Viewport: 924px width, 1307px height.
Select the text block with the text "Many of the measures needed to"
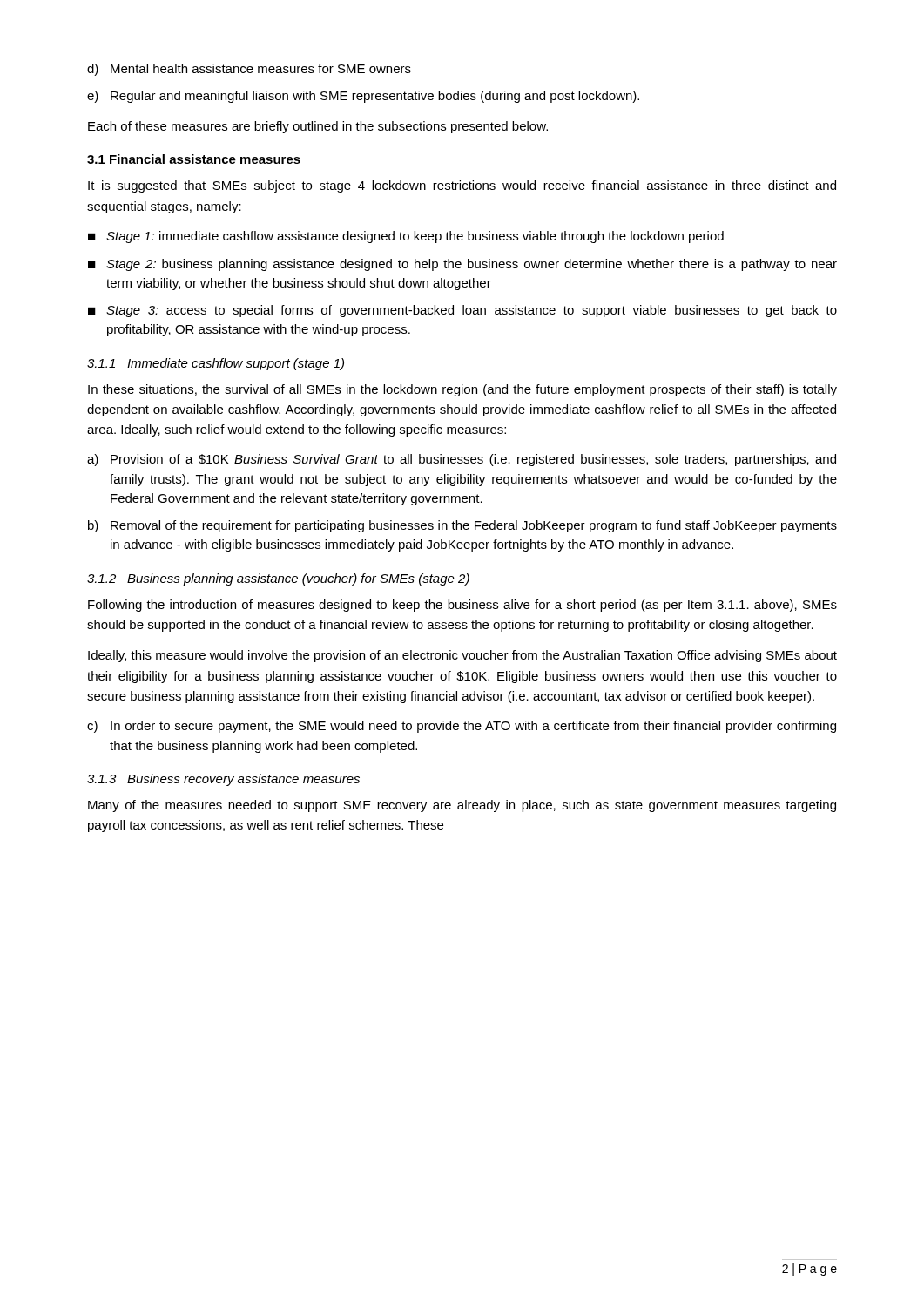(462, 815)
